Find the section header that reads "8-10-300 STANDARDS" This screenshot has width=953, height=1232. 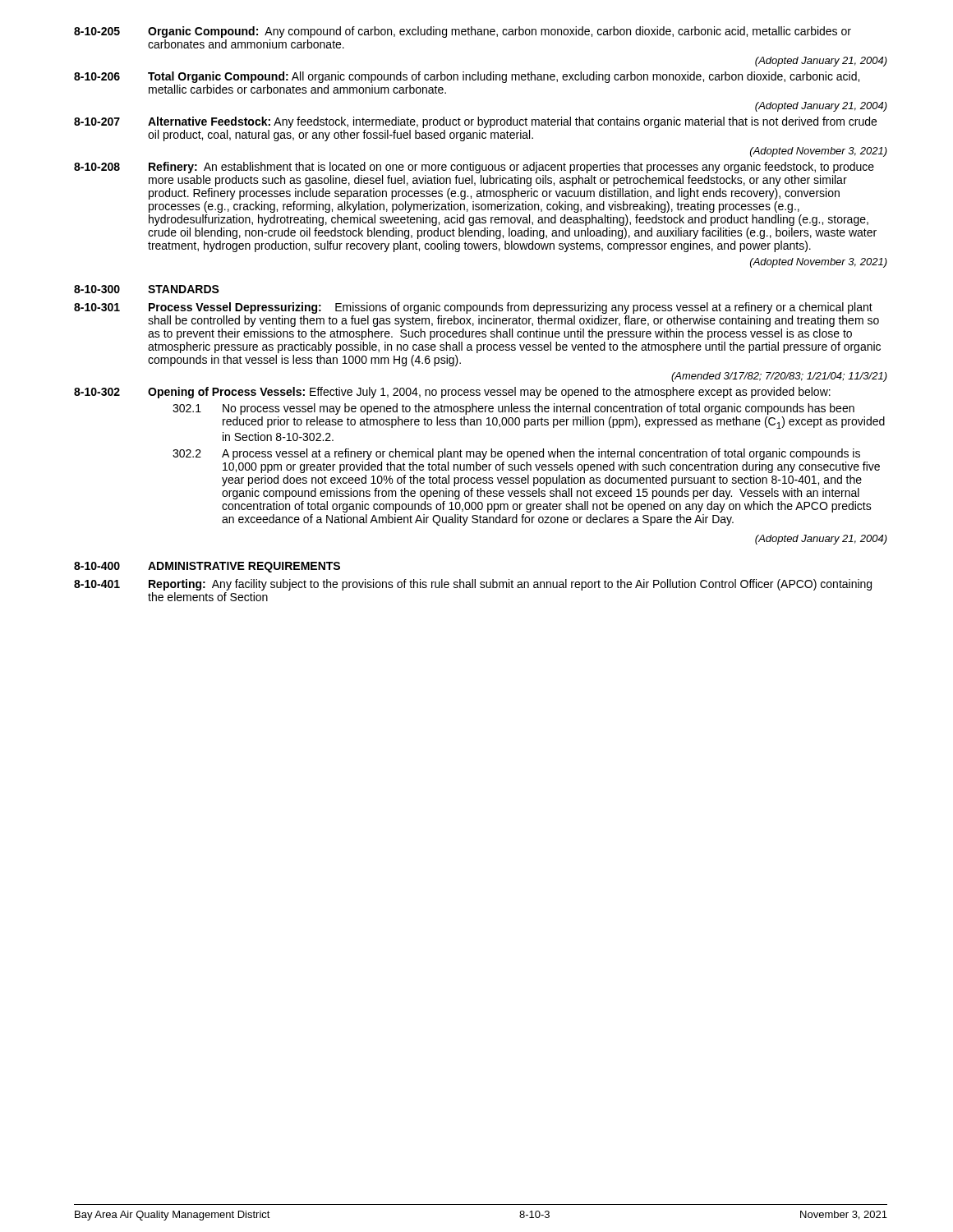click(x=147, y=289)
